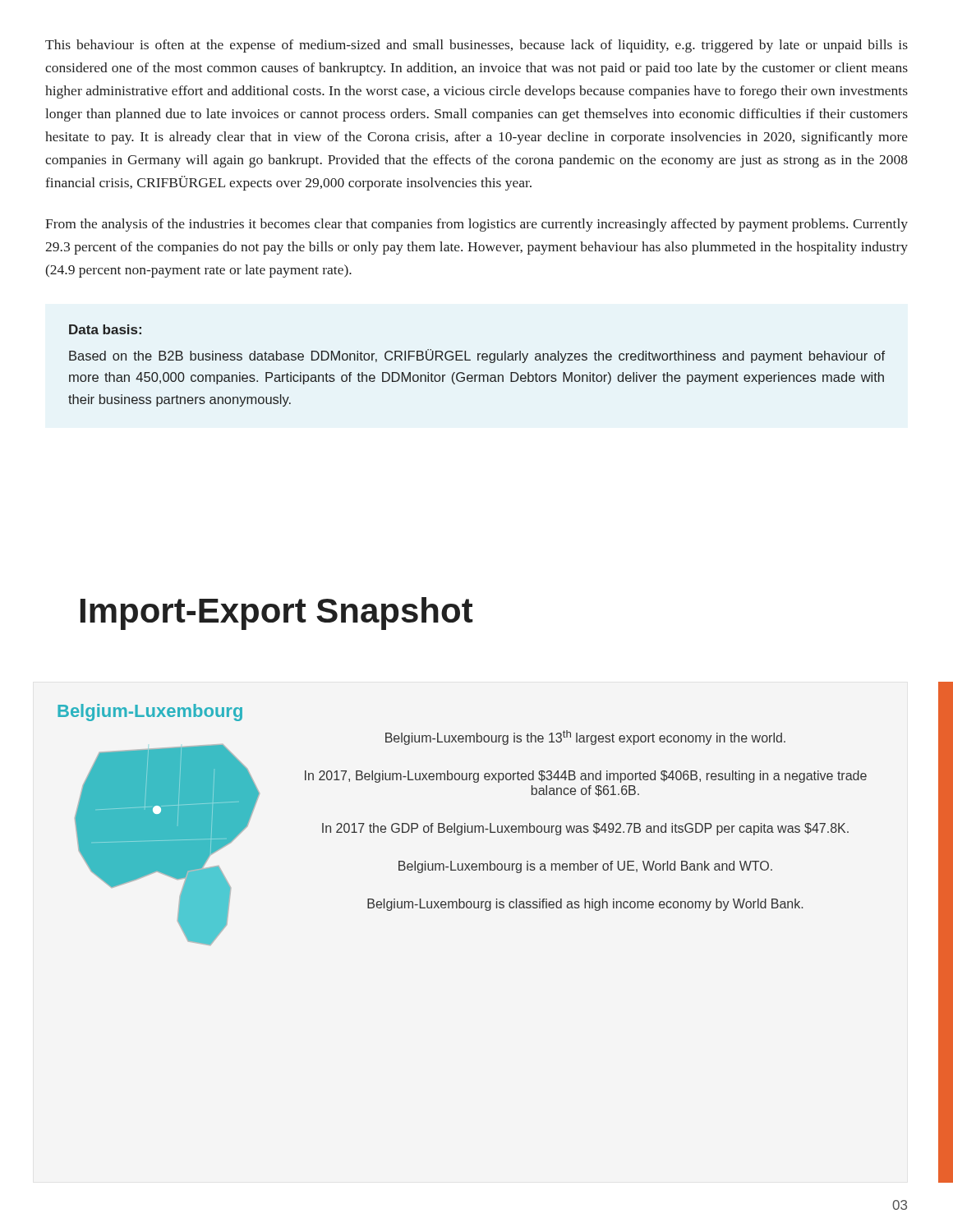Point to the region starting "In 2017 the GDP of Belgium-Luxembourg was $492.7B"
Screen dimensions: 1232x953
click(x=585, y=829)
